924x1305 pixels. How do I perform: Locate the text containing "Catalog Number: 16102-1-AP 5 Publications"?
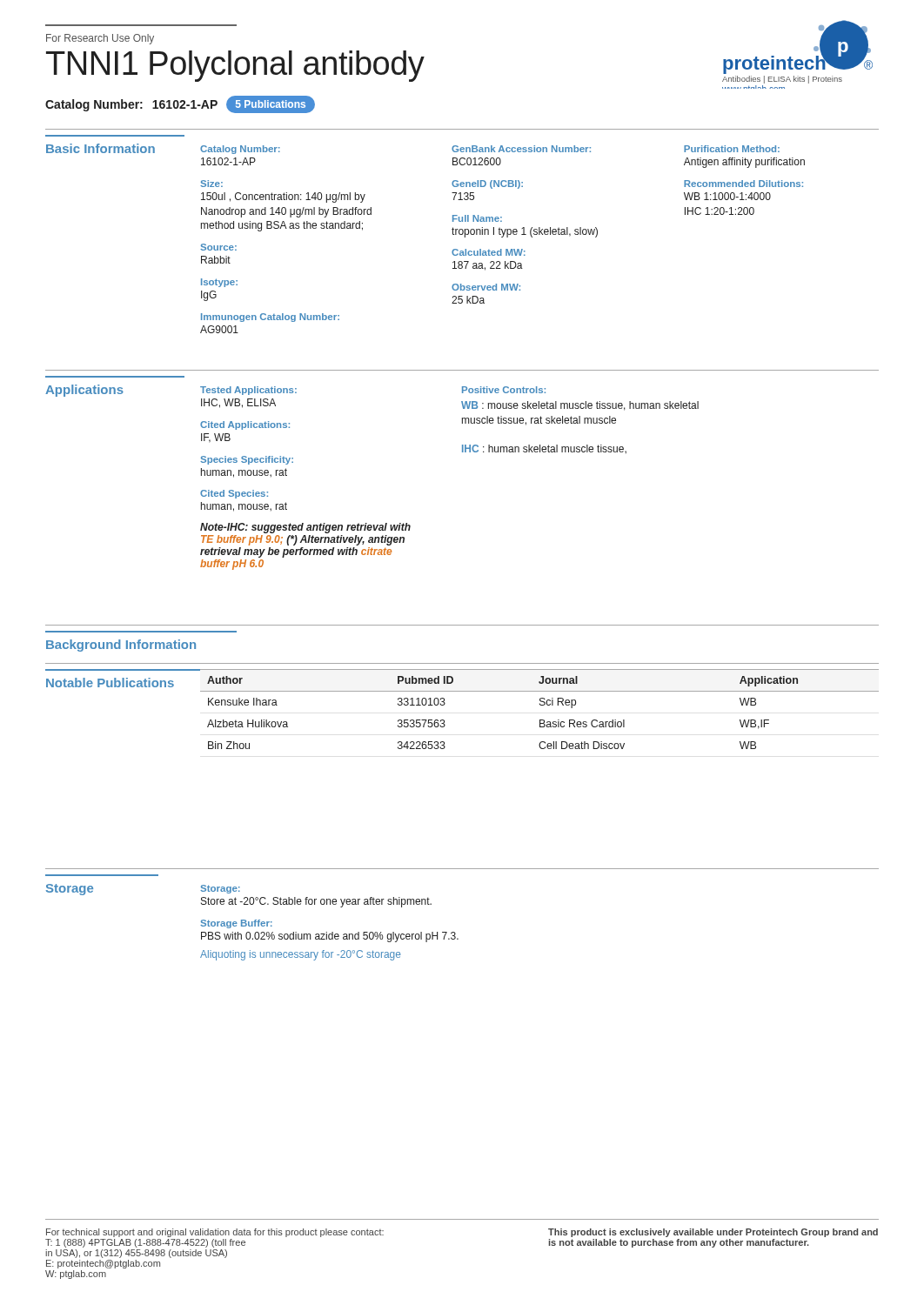pyautogui.click(x=180, y=104)
